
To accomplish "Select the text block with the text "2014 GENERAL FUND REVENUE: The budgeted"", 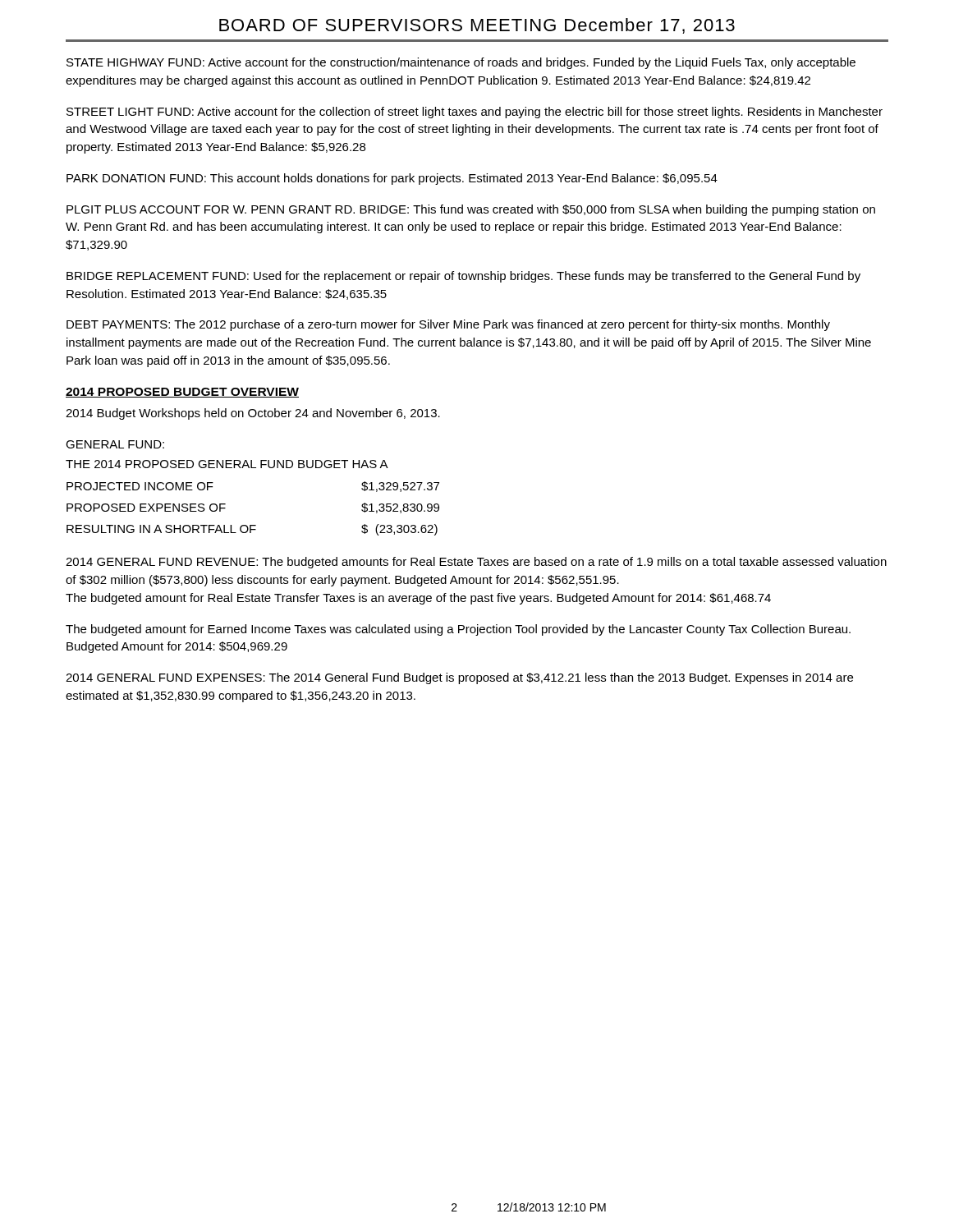I will pyautogui.click(x=476, y=579).
